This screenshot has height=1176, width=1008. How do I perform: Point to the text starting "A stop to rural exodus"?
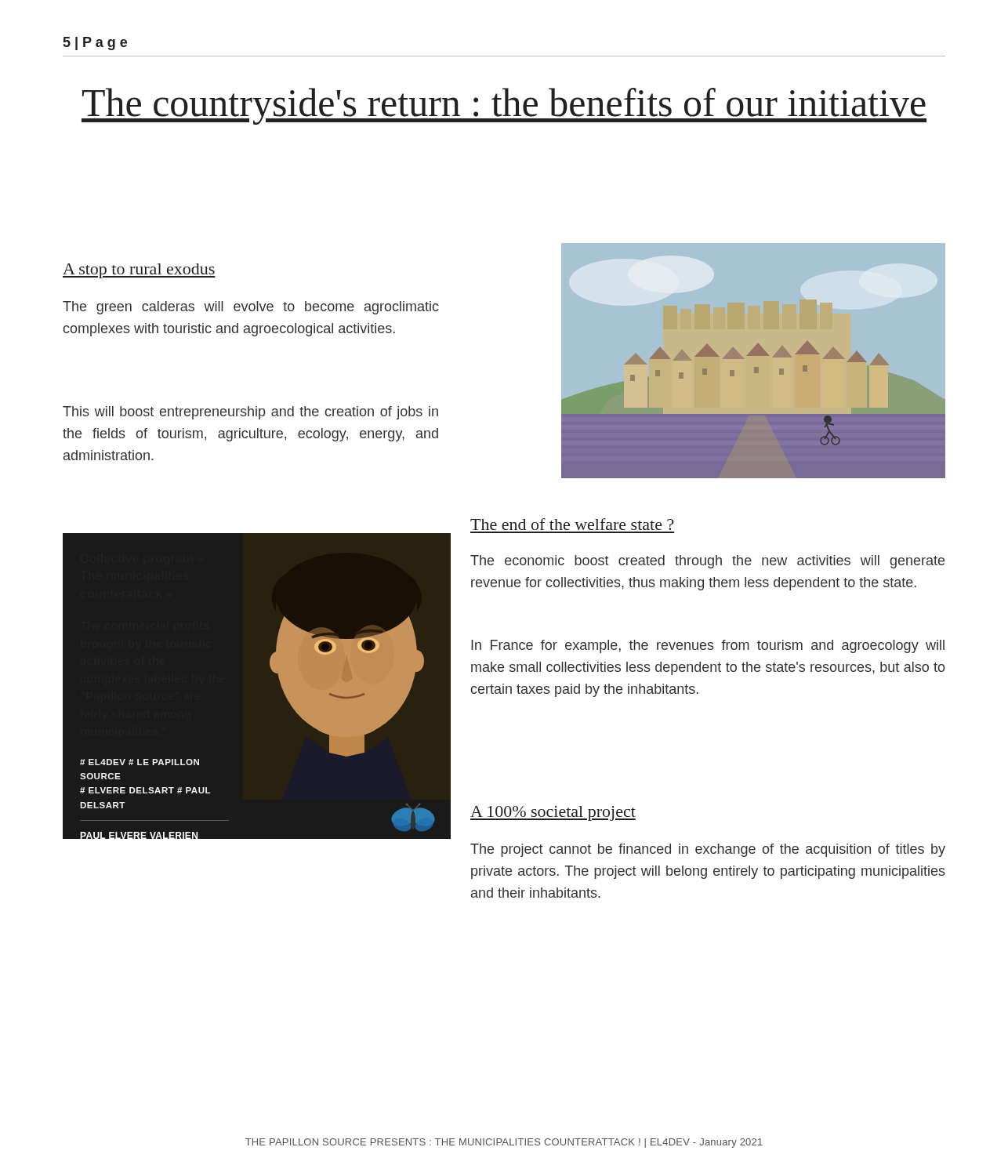[x=139, y=269]
